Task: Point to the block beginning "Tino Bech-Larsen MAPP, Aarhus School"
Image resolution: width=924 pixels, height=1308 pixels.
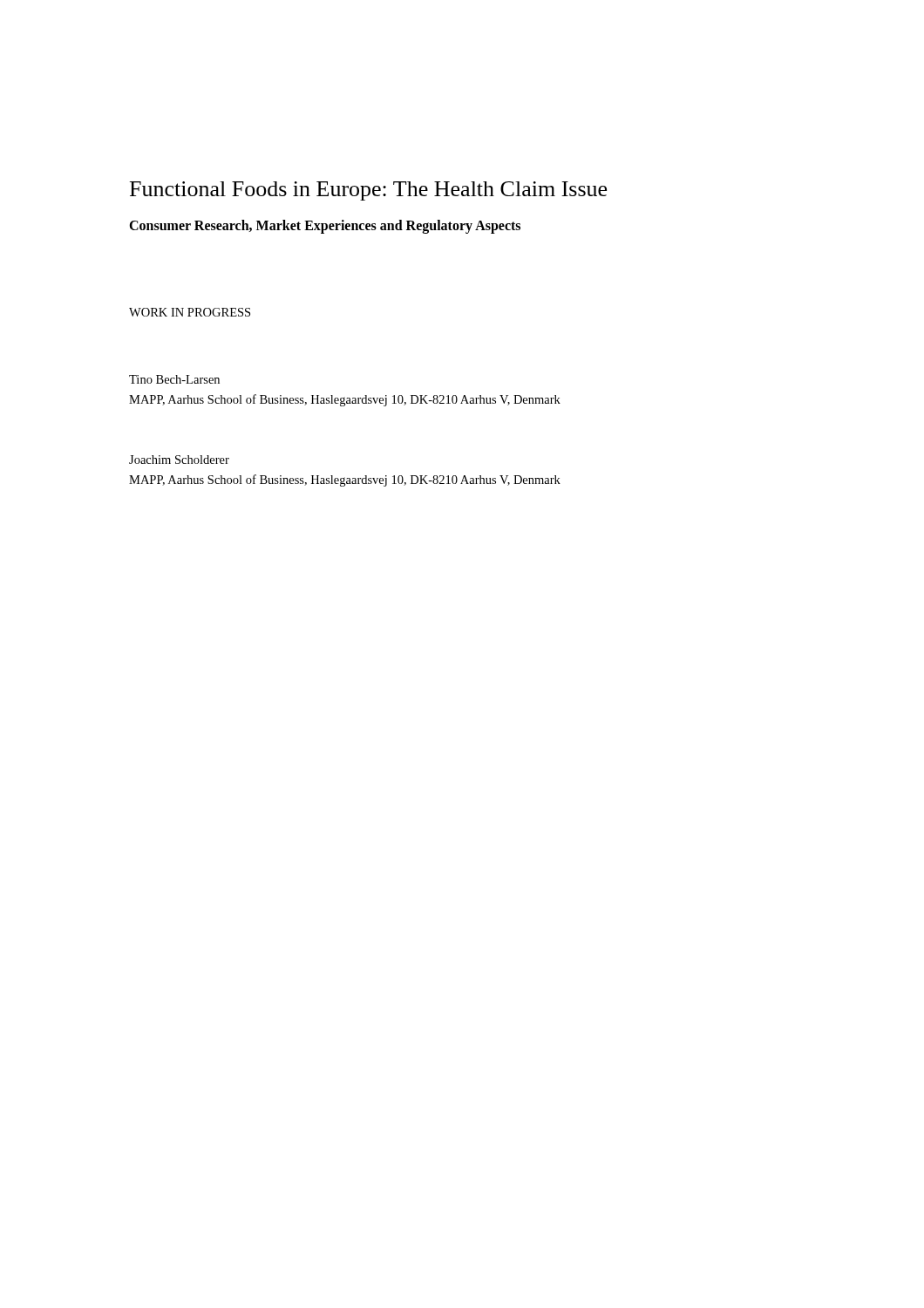Action: (462, 390)
